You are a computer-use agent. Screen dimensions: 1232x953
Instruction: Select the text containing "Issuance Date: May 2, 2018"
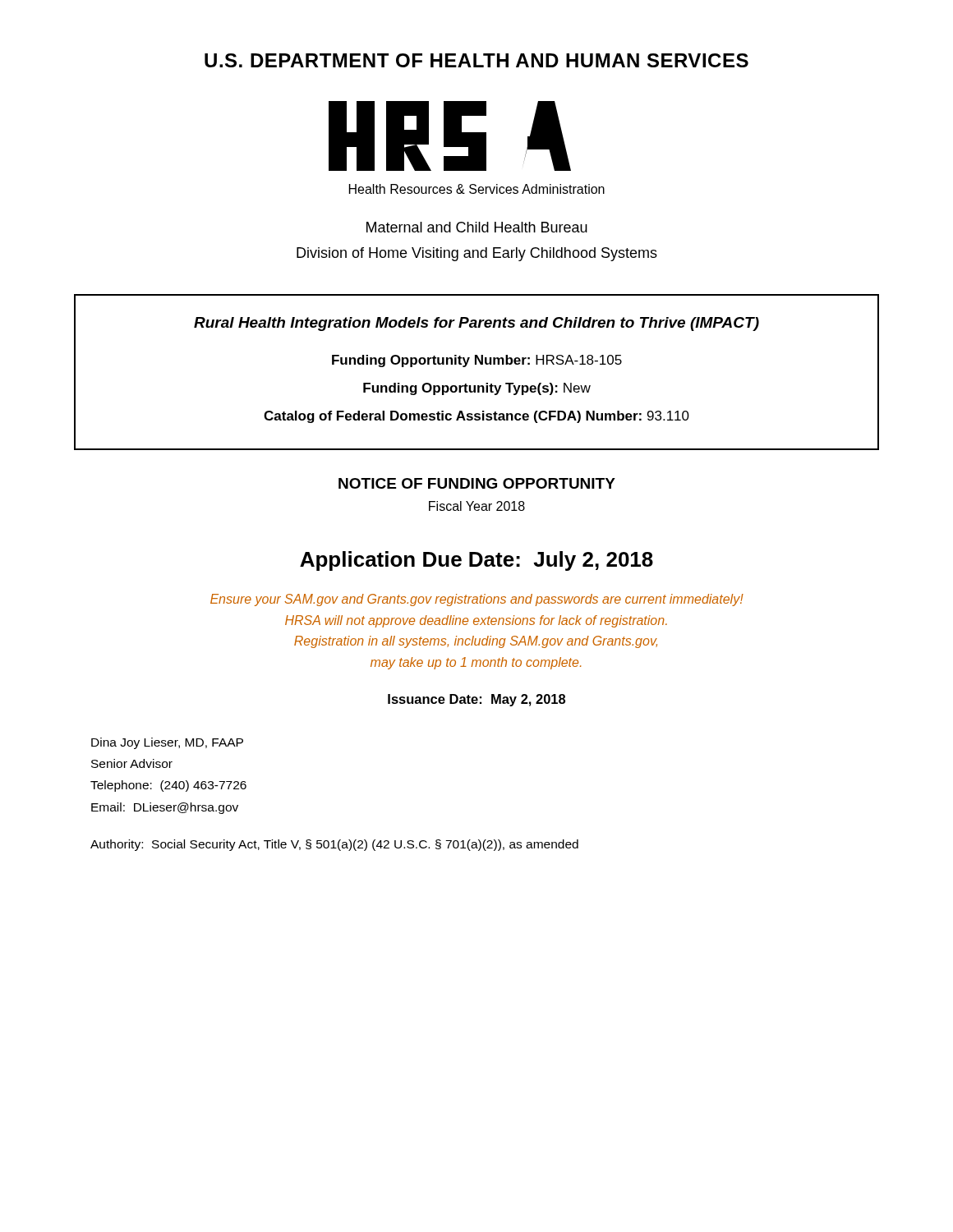coord(476,699)
